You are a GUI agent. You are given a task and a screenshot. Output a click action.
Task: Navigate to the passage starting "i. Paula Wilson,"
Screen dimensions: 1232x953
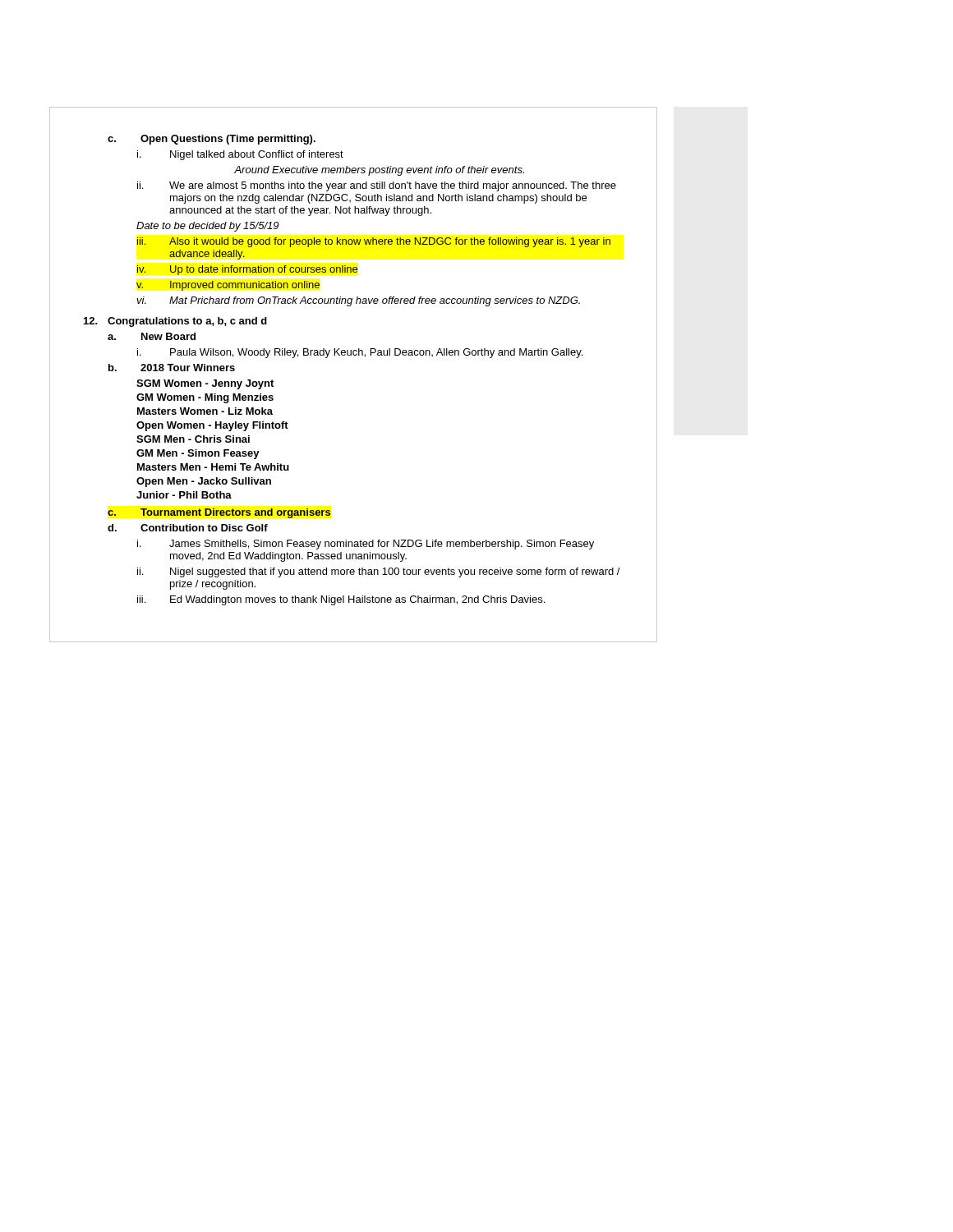tap(360, 352)
